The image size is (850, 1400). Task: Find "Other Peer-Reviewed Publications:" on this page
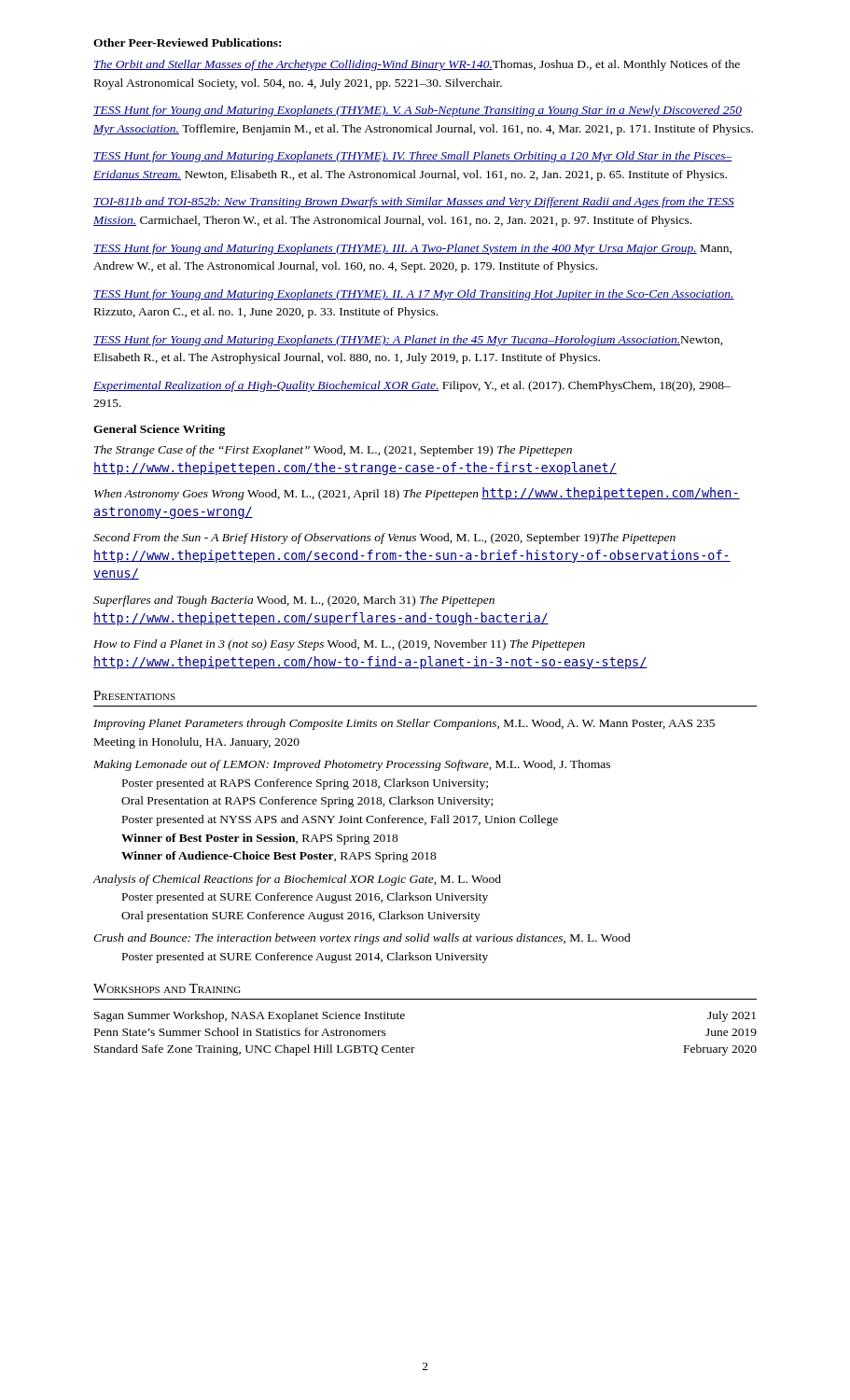point(188,42)
